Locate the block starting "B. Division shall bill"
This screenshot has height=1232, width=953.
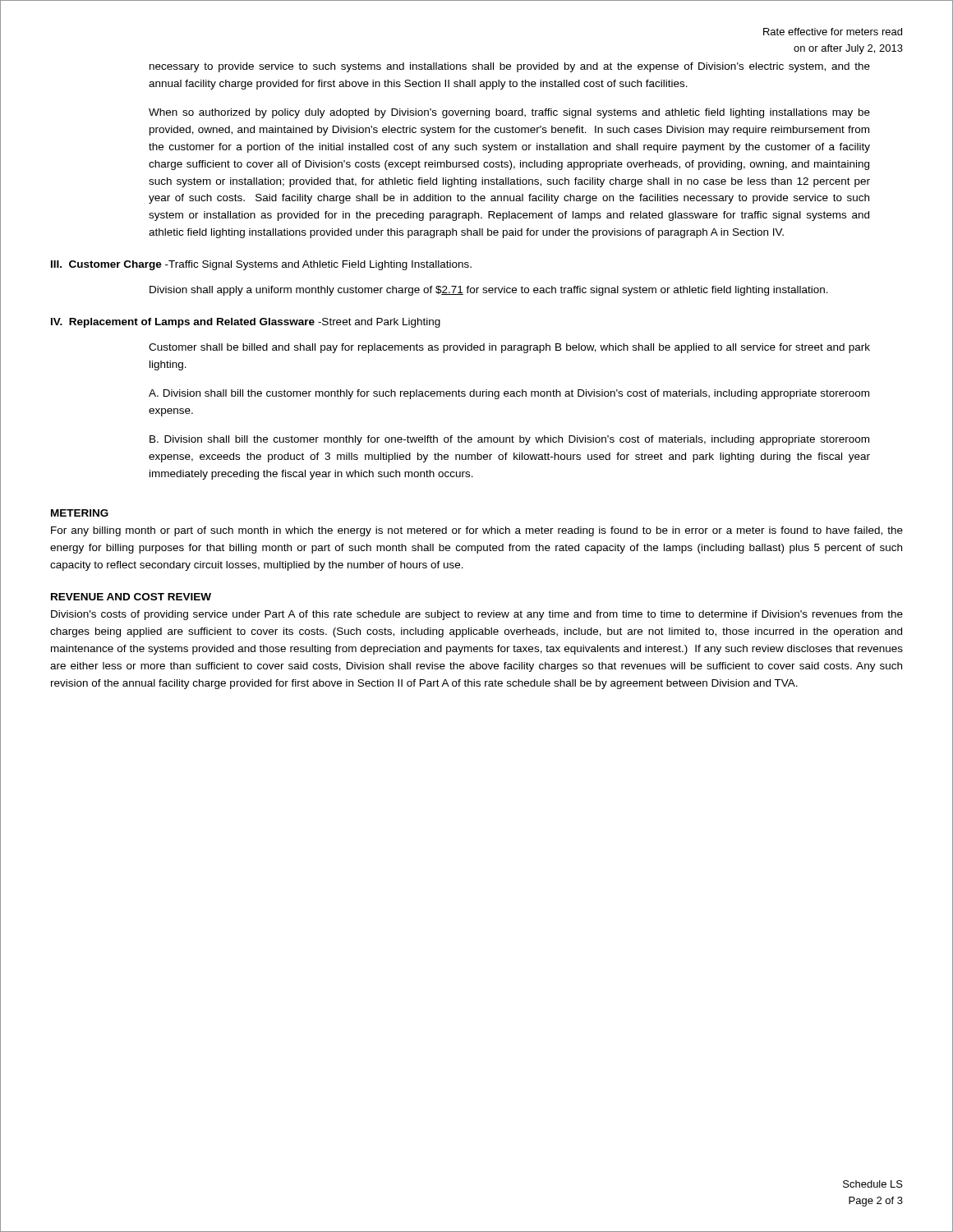click(x=509, y=456)
